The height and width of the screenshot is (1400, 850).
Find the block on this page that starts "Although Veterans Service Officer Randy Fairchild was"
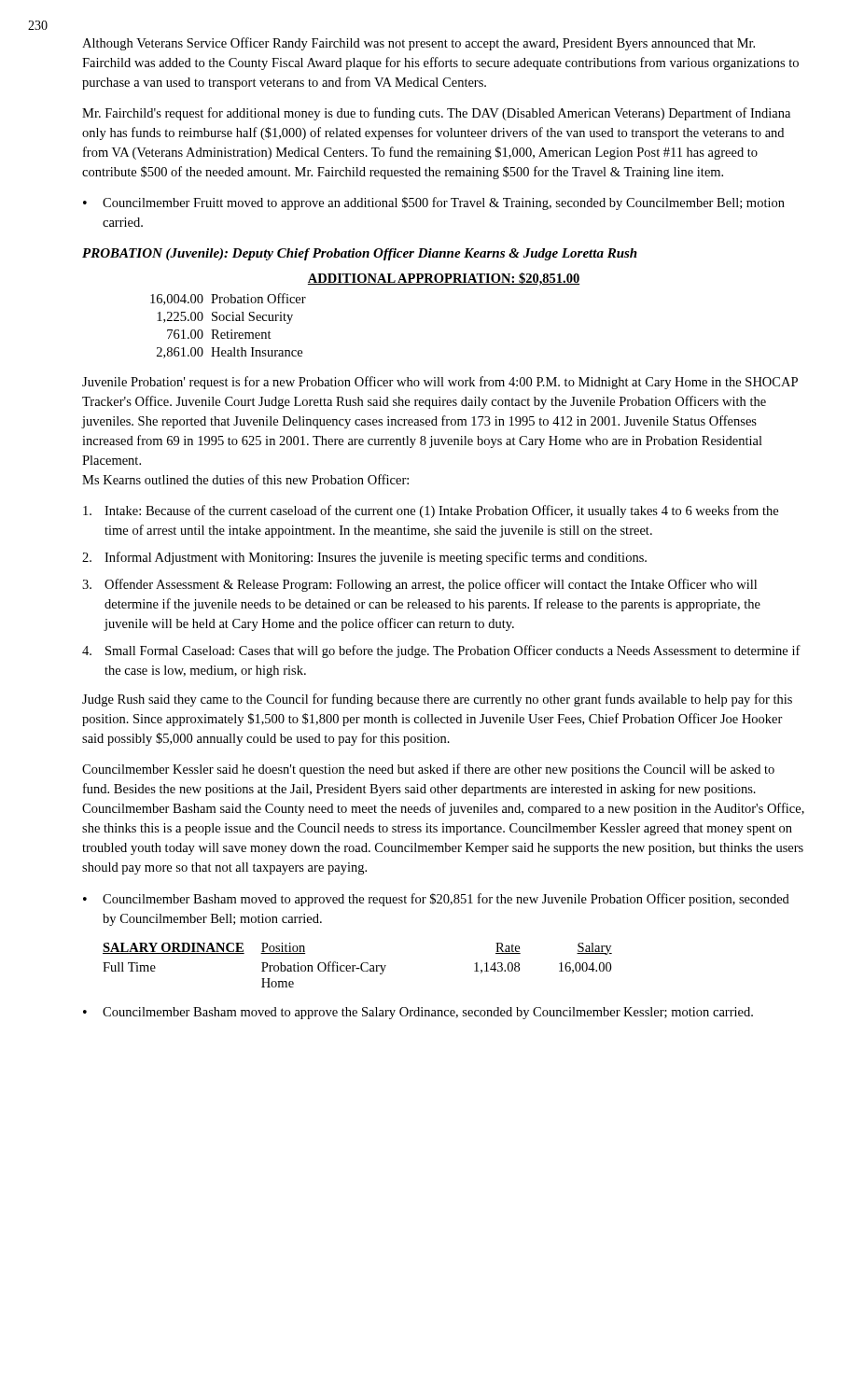444,63
